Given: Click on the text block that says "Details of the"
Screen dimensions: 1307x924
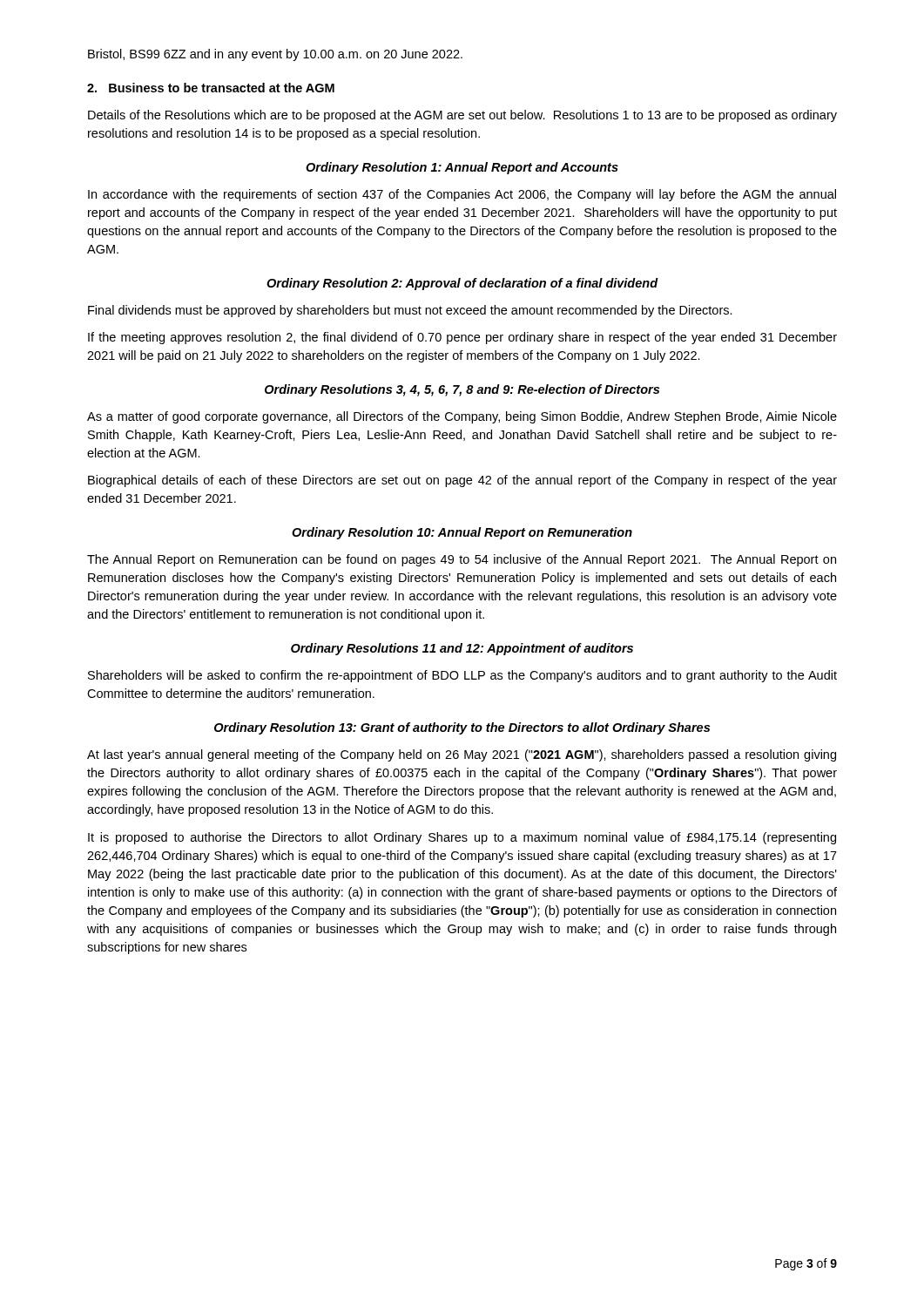Looking at the screenshot, I should (x=462, y=125).
